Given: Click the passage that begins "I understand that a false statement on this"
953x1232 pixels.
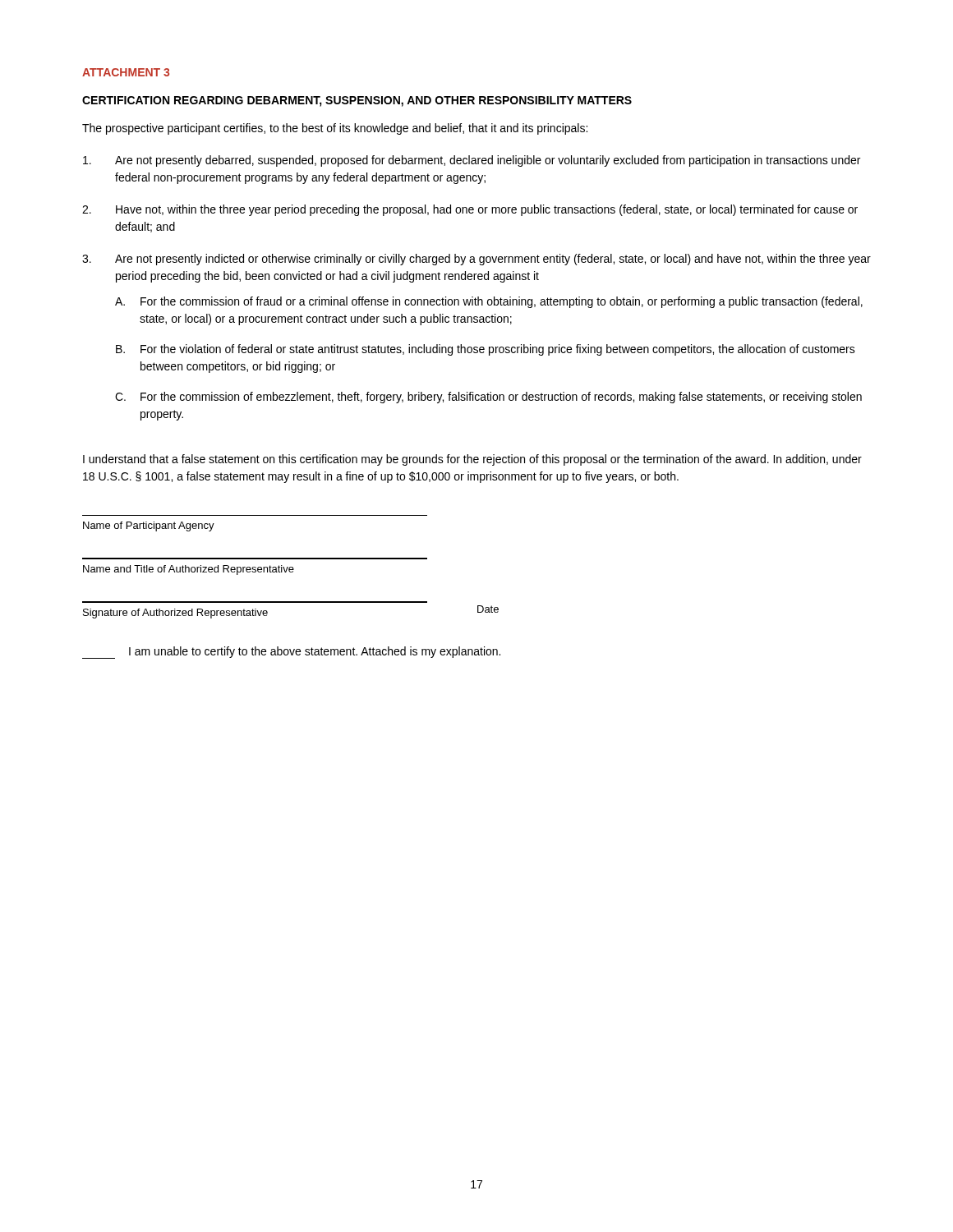Looking at the screenshot, I should (472, 468).
